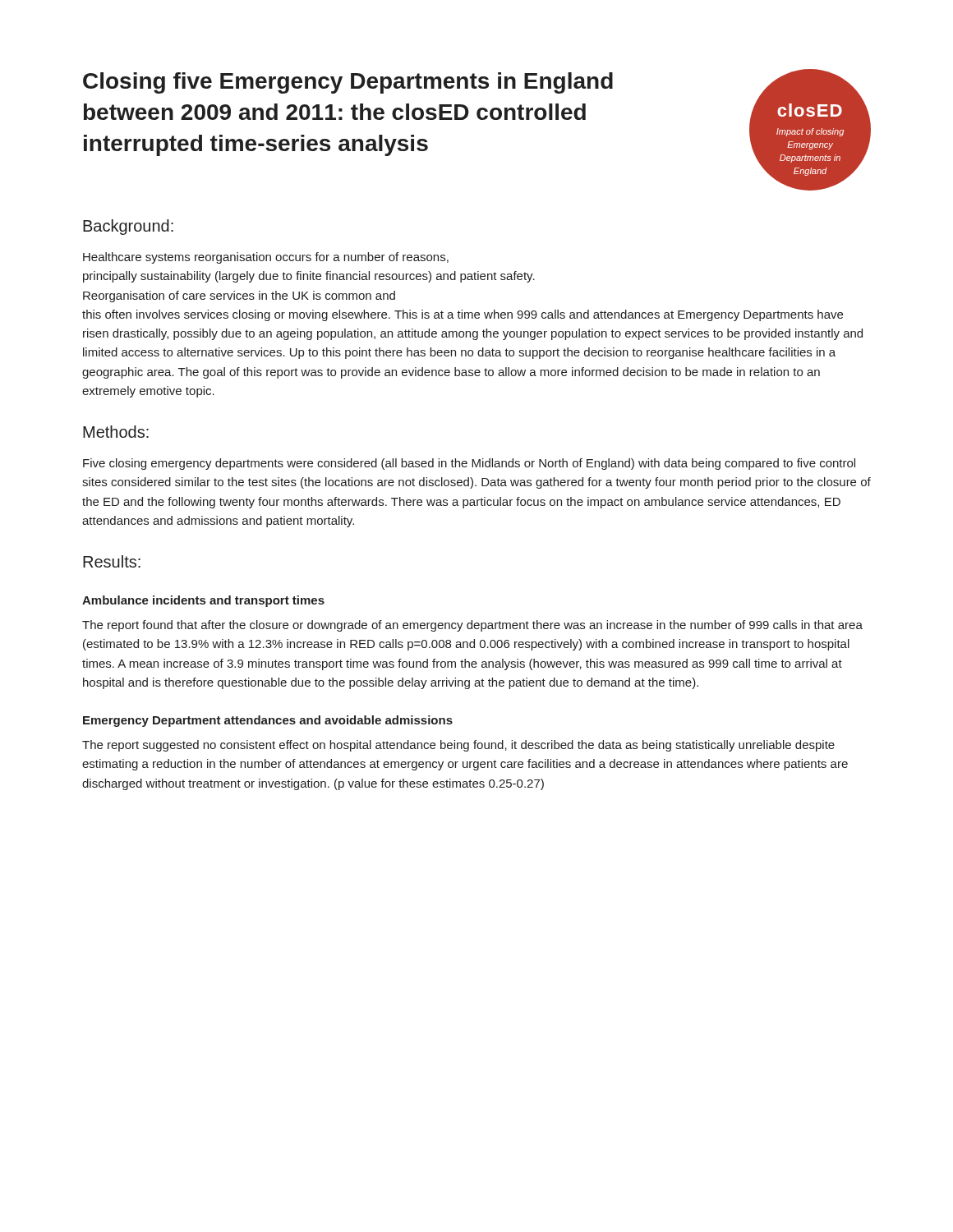Navigate to the text block starting "Closing five Emergency Departments in England between 2009"

(x=348, y=112)
